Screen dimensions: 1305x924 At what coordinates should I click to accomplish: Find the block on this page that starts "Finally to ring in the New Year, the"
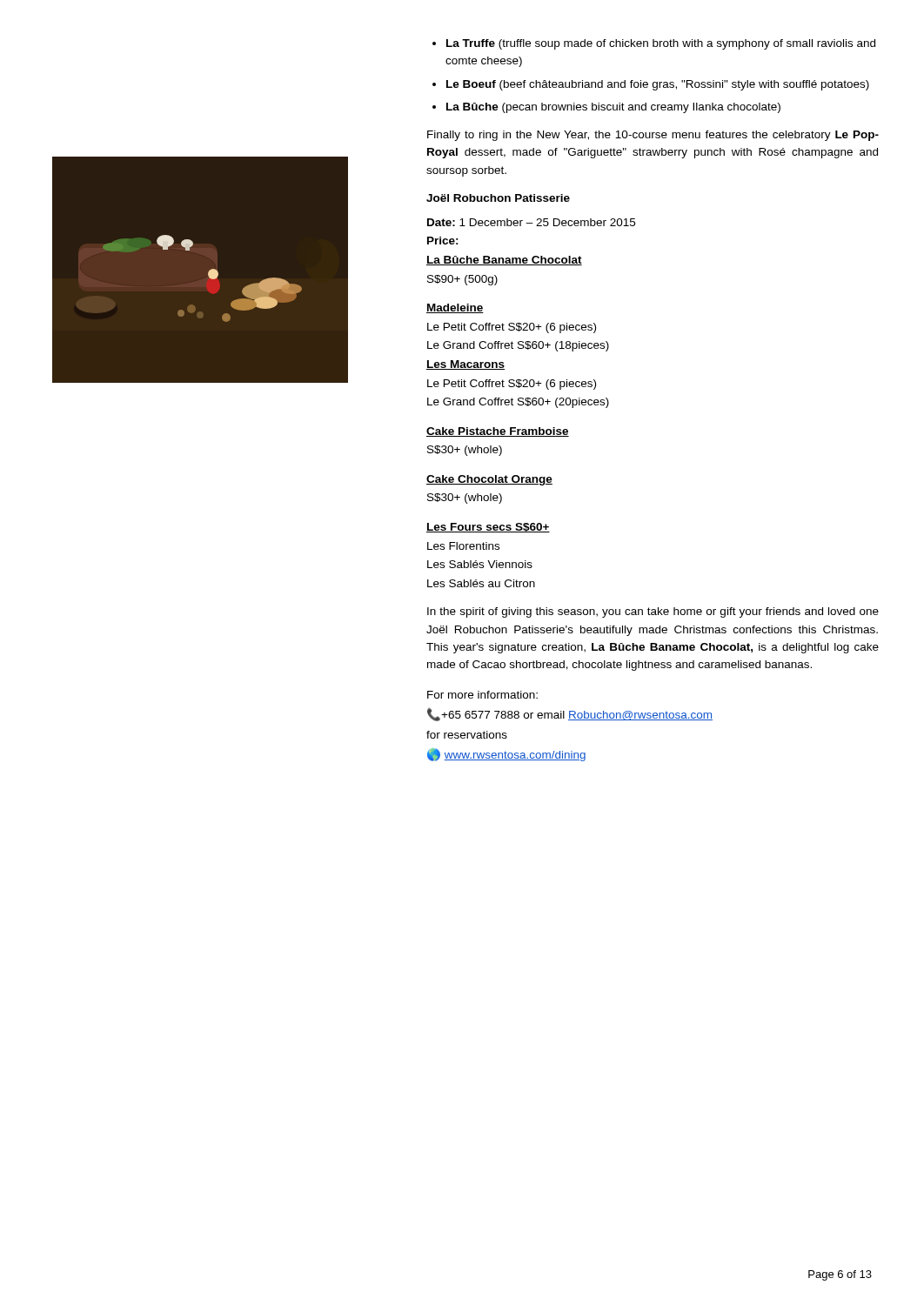(653, 152)
